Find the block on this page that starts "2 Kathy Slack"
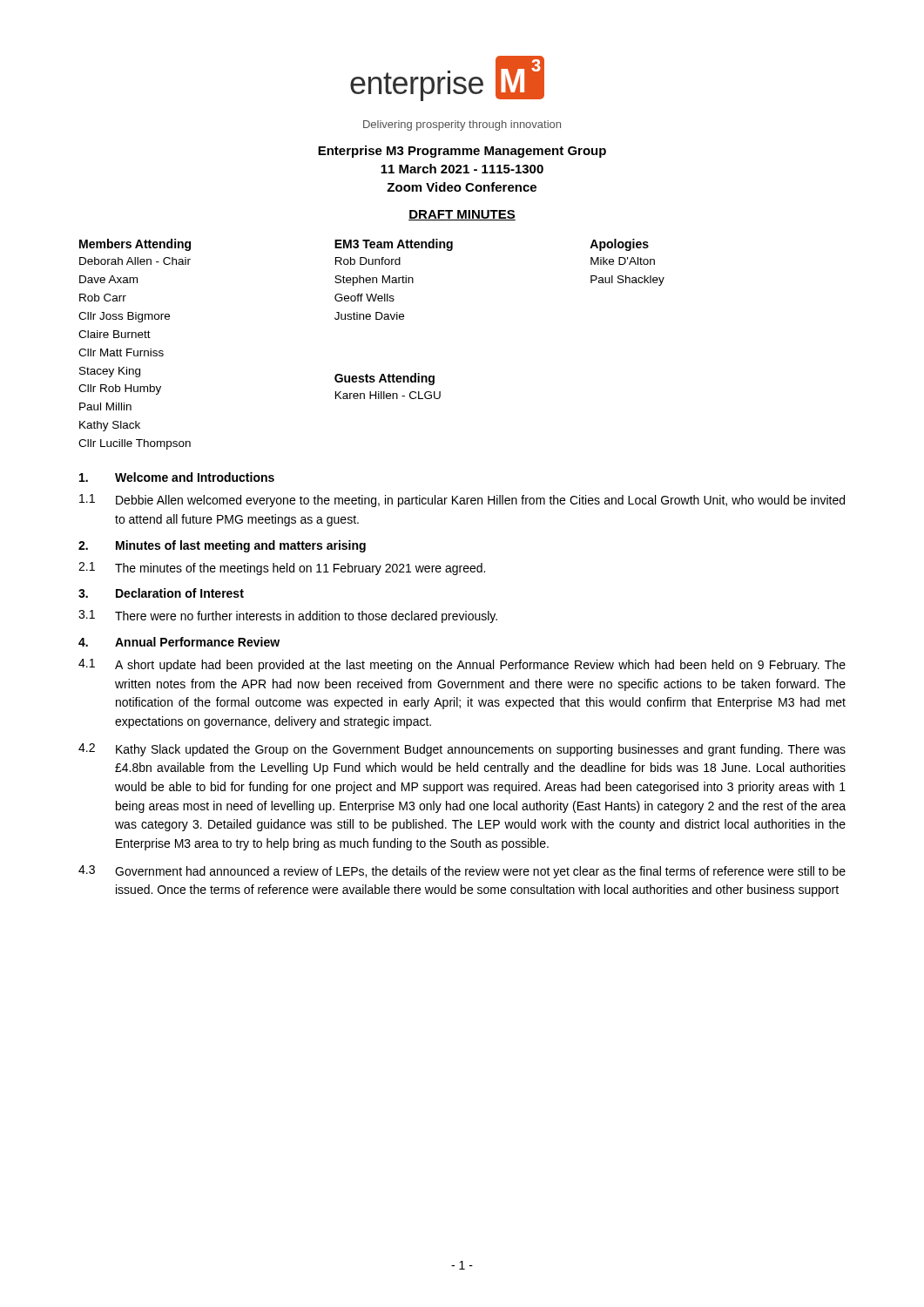Viewport: 924px width, 1307px height. [x=462, y=797]
